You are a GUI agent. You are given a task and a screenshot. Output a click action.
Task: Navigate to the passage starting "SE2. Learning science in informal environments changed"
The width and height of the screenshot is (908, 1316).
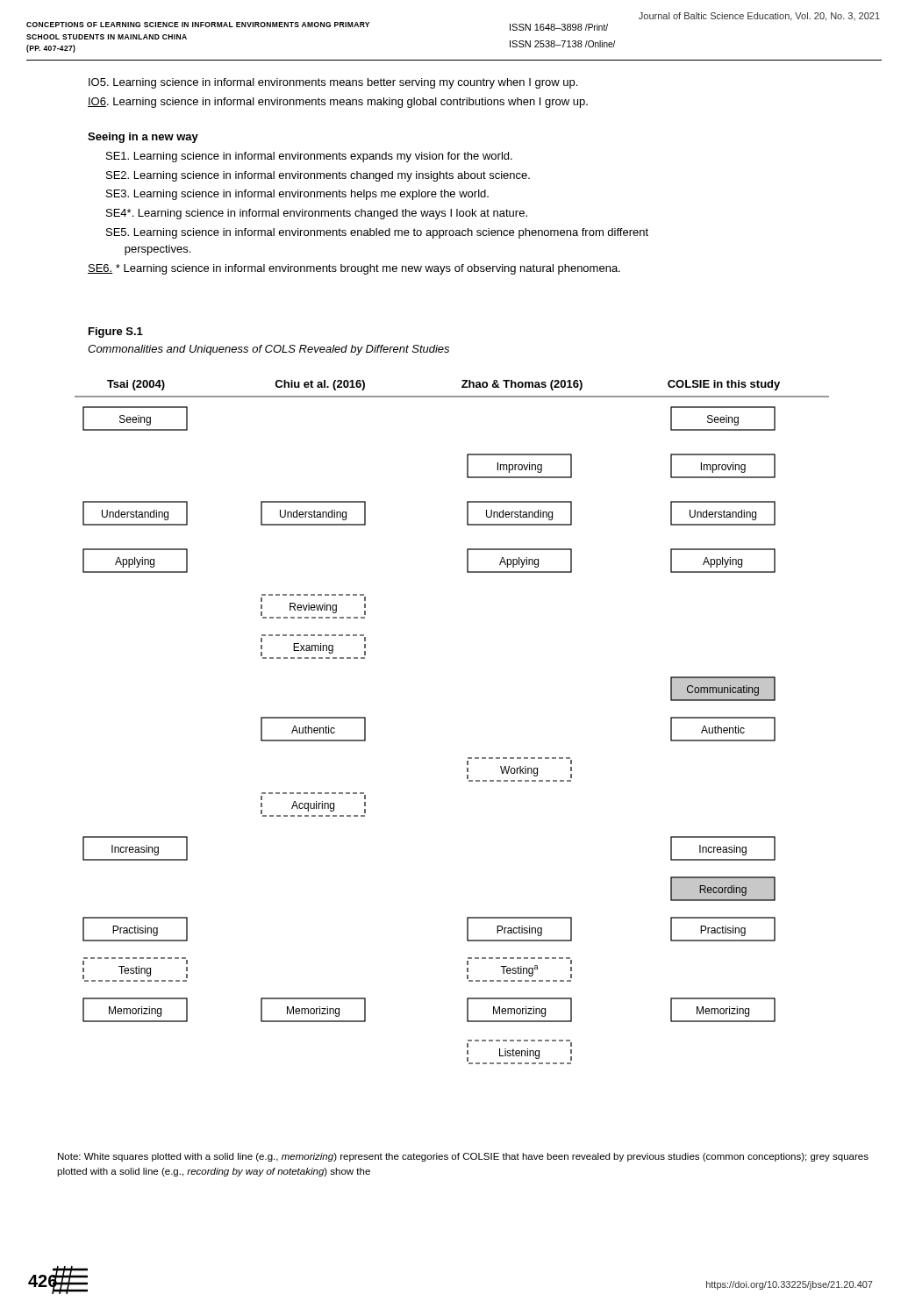pyautogui.click(x=318, y=175)
